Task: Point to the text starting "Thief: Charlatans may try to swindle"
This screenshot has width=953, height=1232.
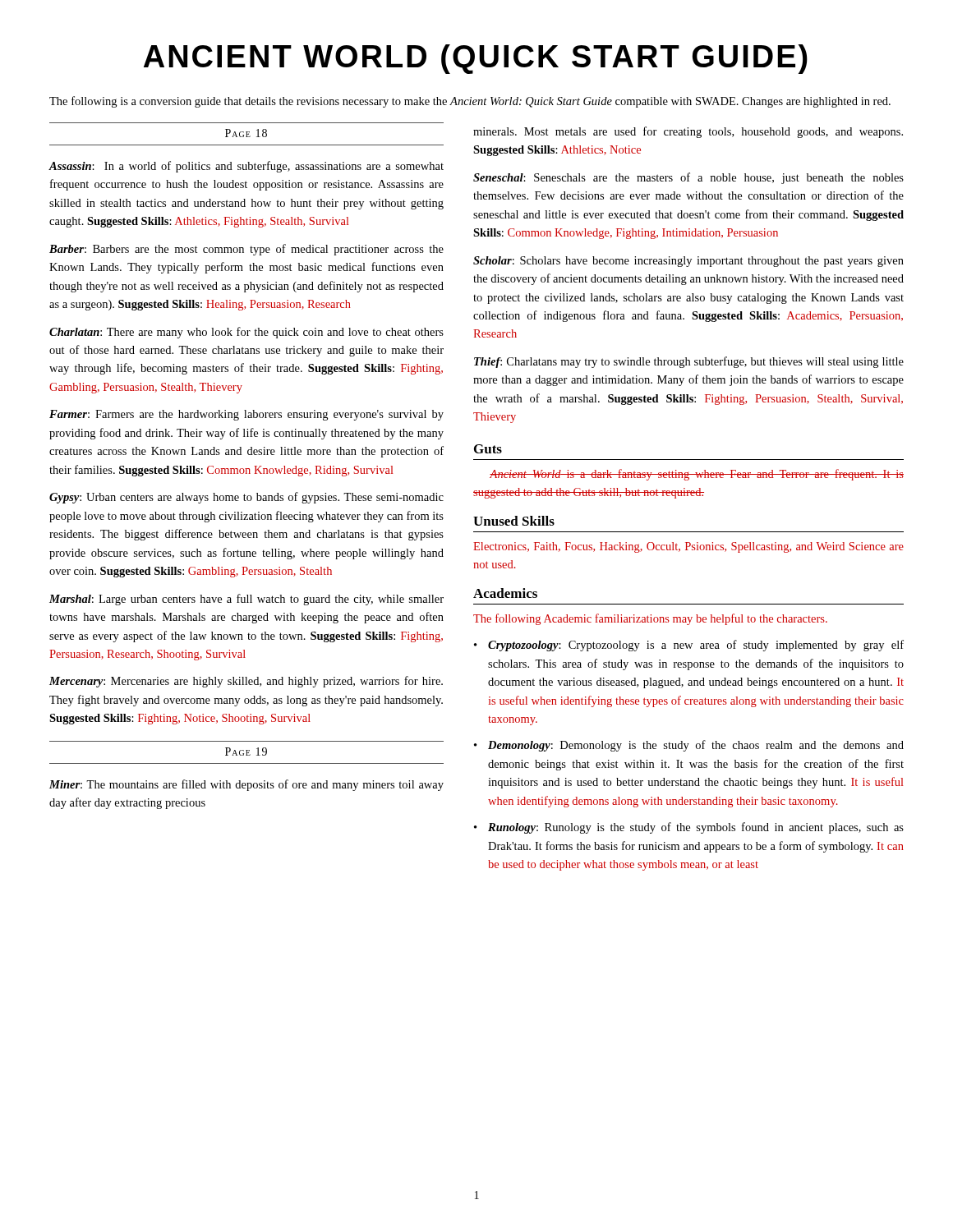Action: coord(688,389)
